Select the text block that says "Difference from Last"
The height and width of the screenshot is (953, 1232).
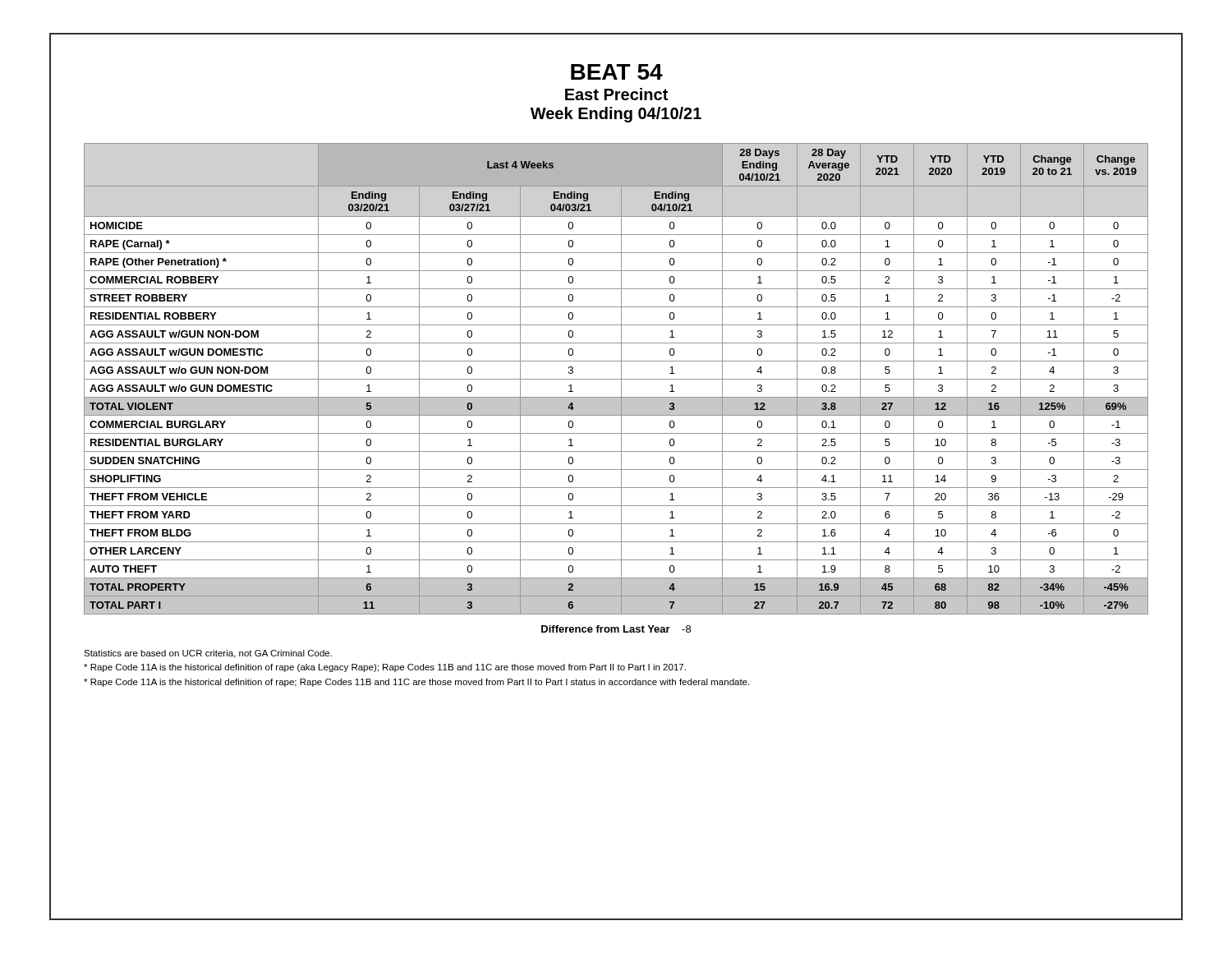coord(616,629)
